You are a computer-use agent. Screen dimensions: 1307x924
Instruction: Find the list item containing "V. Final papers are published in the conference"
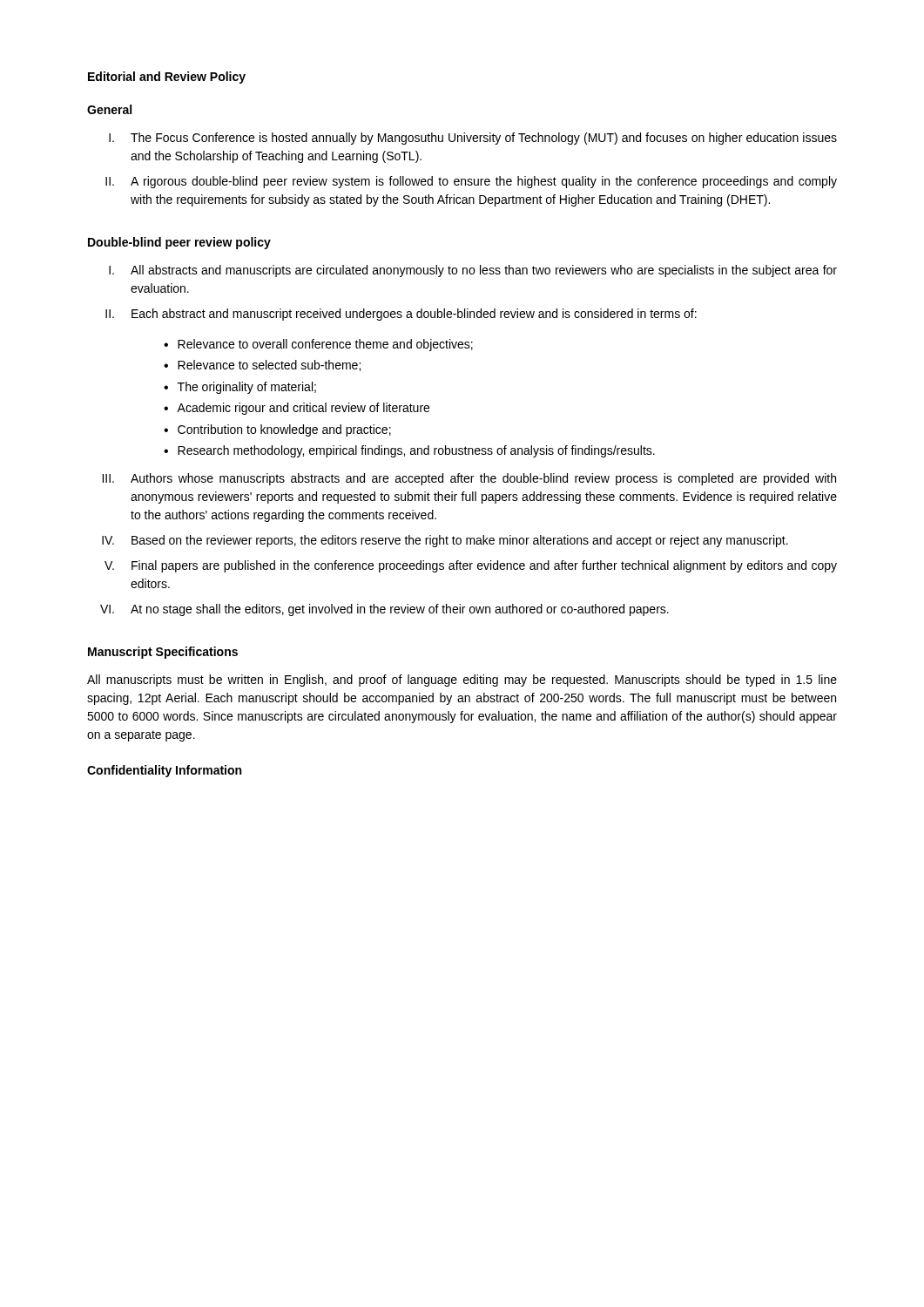[x=462, y=575]
